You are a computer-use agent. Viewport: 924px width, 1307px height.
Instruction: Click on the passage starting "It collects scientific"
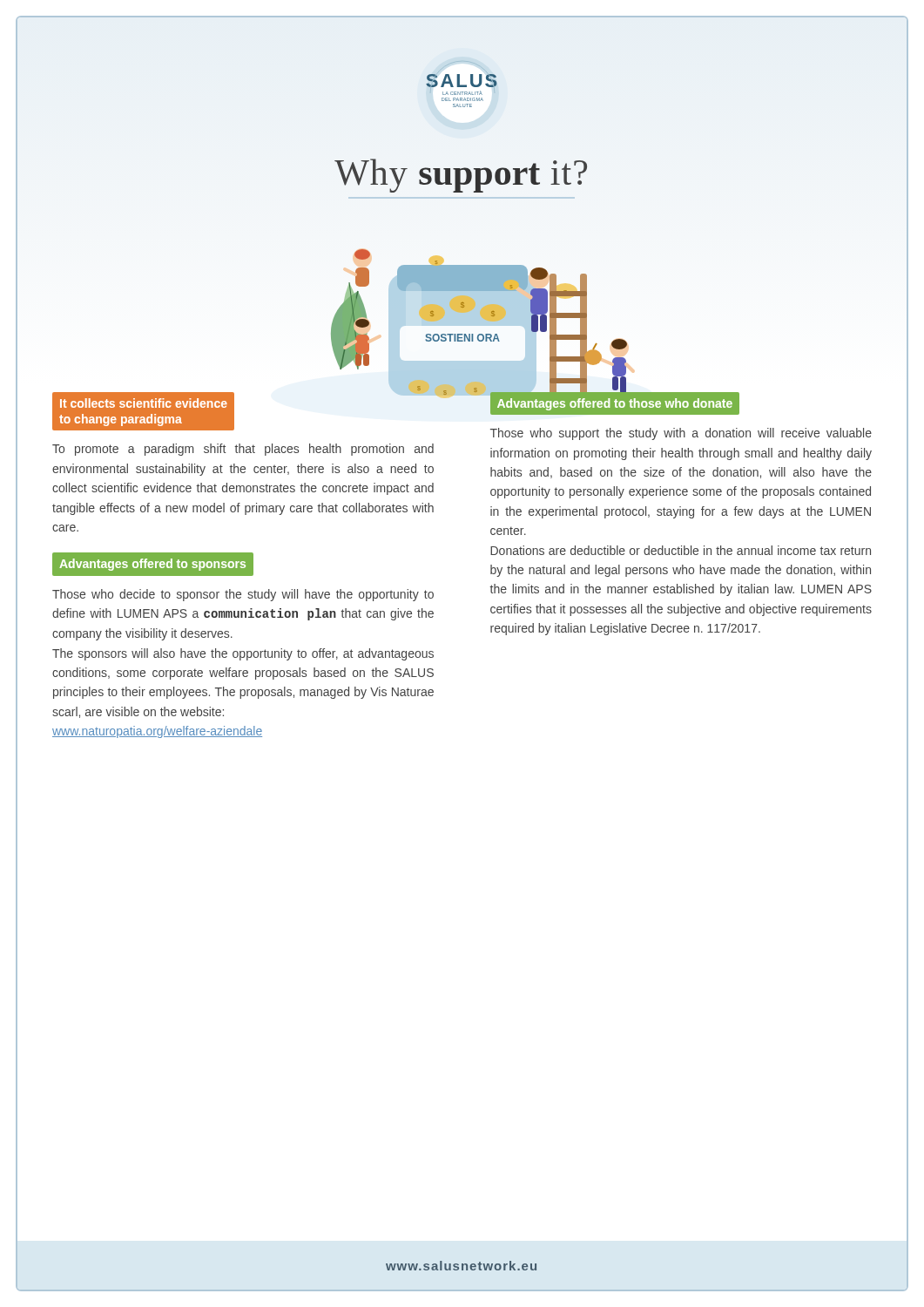pyautogui.click(x=143, y=411)
